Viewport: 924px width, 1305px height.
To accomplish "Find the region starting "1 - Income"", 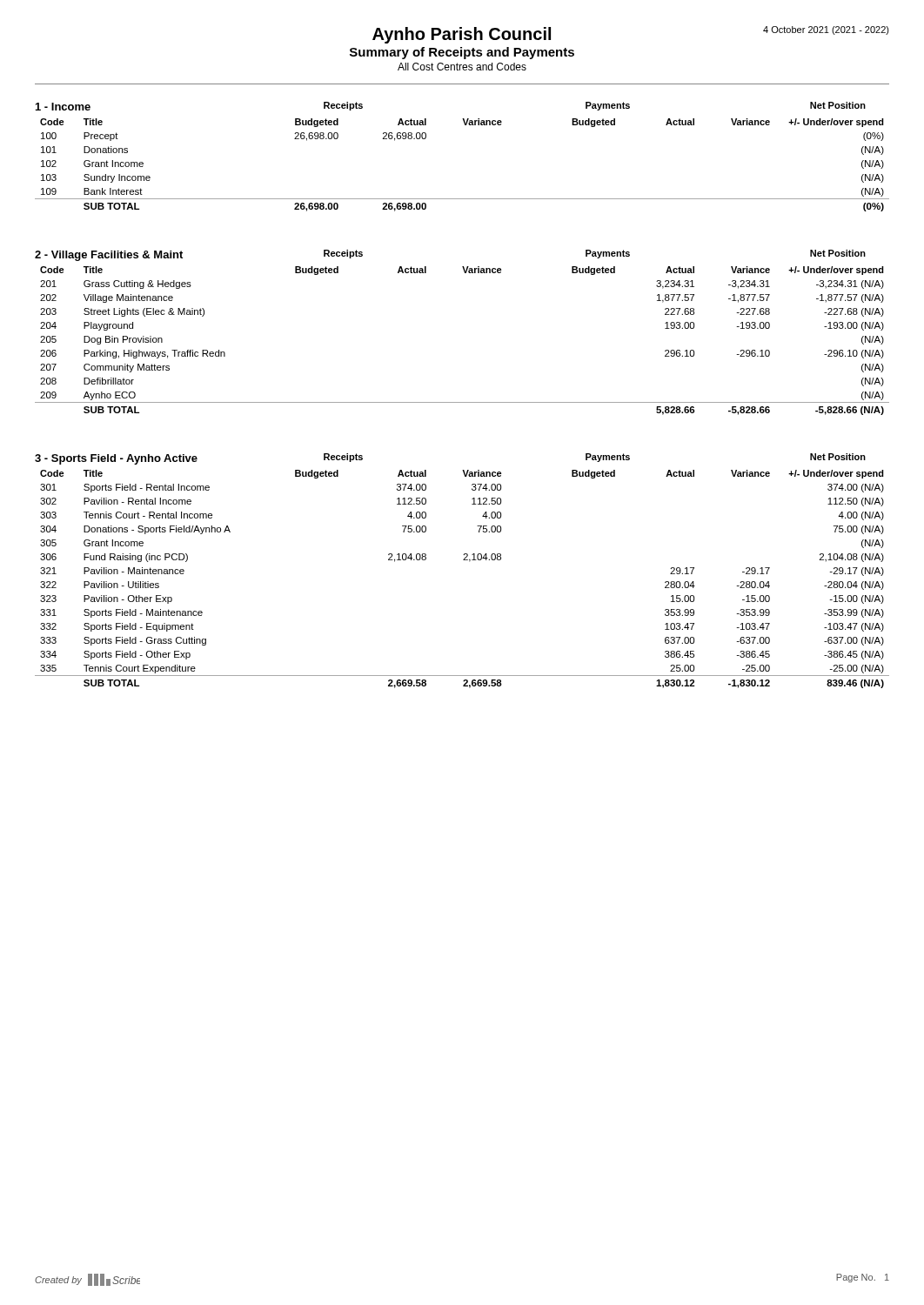I will 63,107.
